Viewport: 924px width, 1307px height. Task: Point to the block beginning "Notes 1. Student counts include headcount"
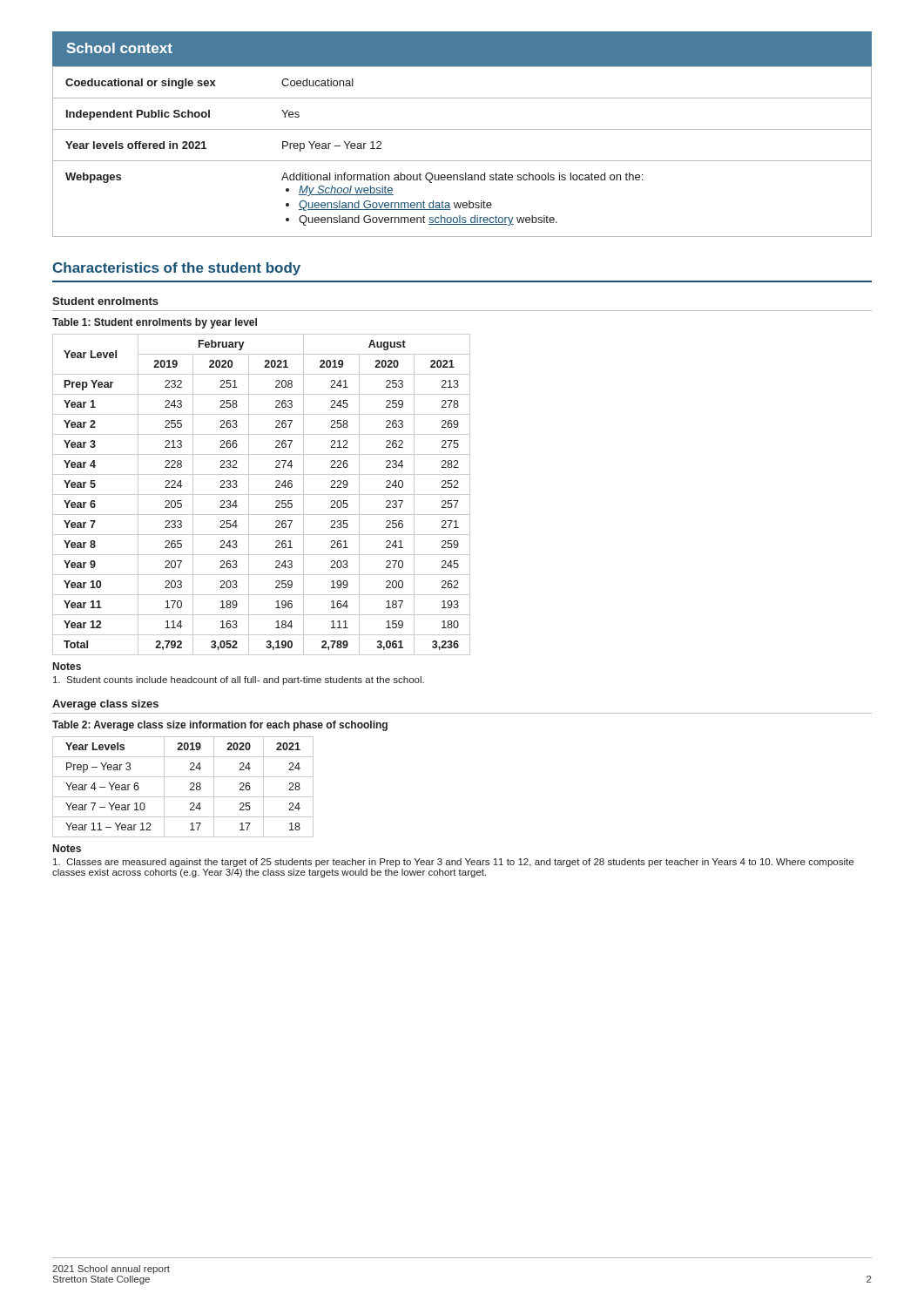click(67, 666)
